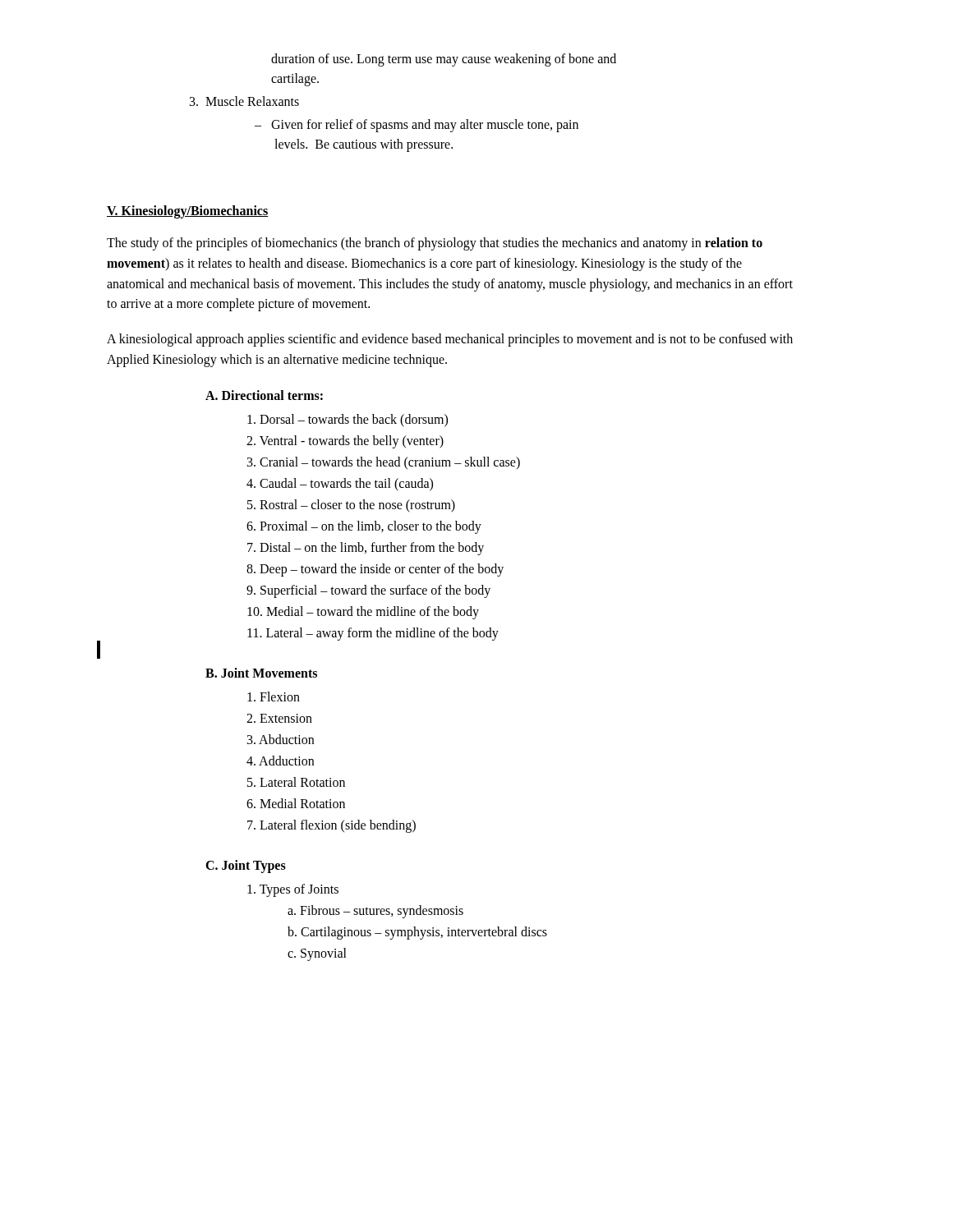Locate the text "2. Extension"
Viewport: 953px width, 1232px height.
(279, 718)
